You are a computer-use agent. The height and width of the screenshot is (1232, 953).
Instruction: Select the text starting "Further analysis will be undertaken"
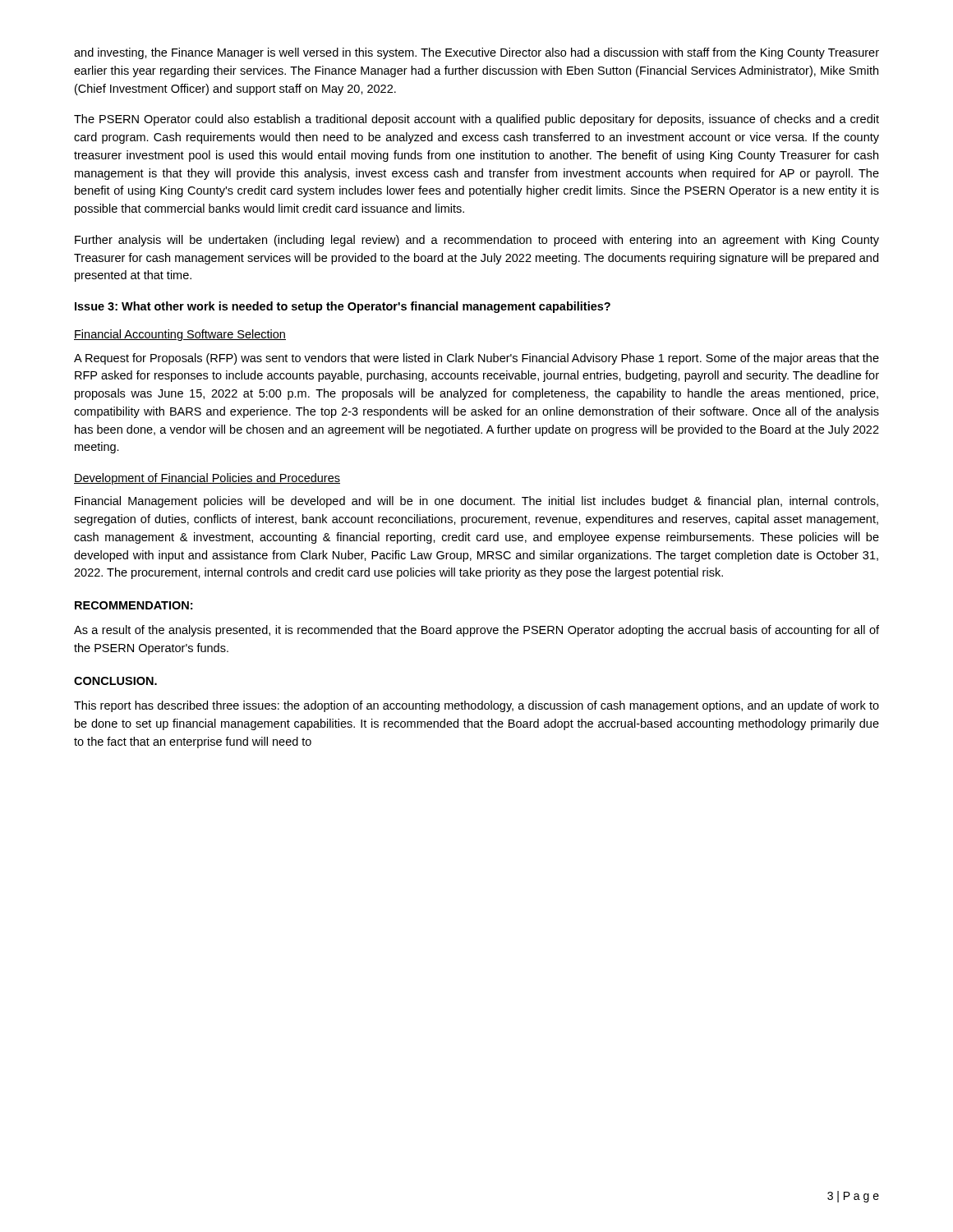476,257
